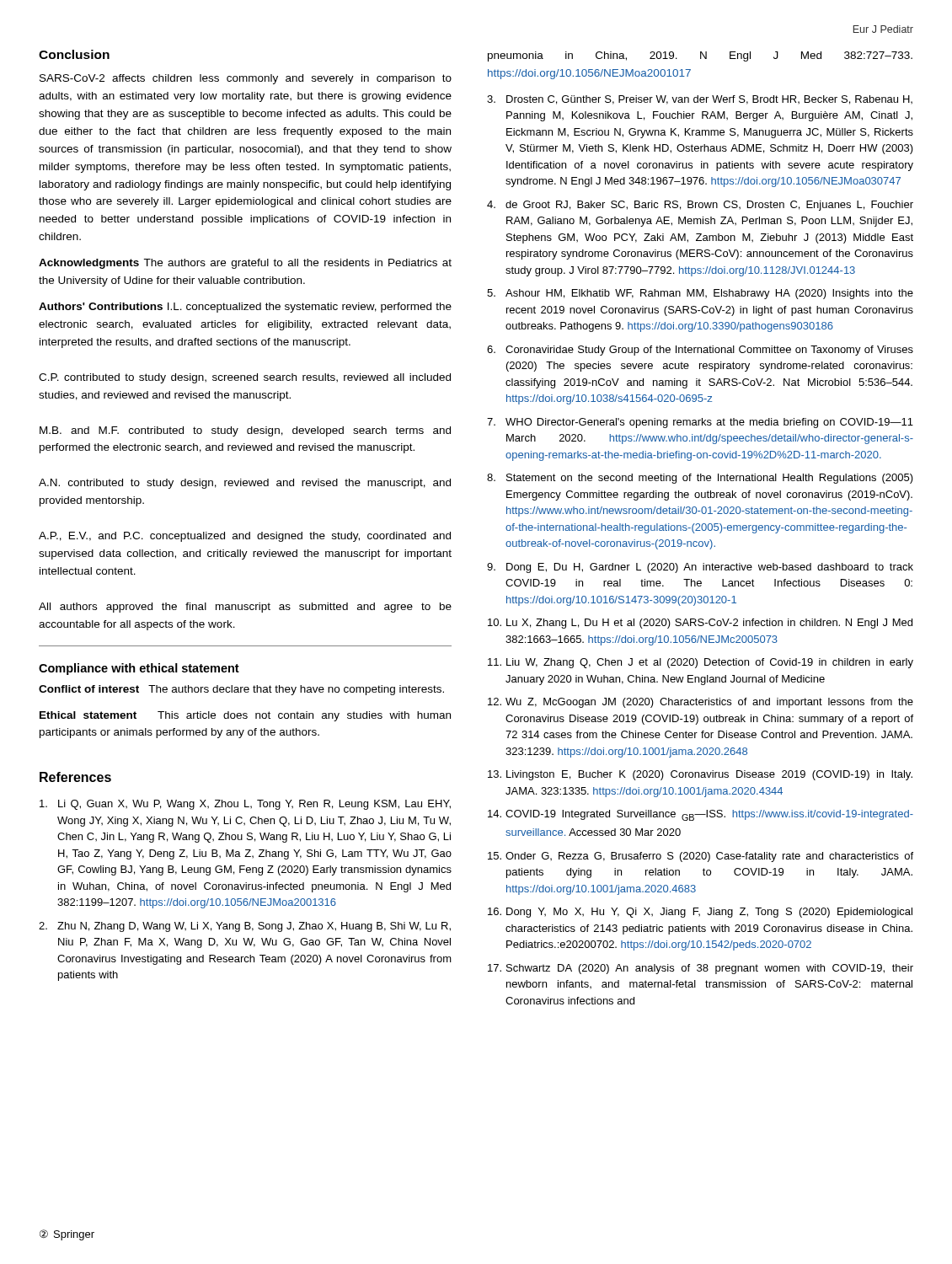The height and width of the screenshot is (1264, 952).
Task: Navigate to the passage starting "14. COVID-19 Integrated Surveillance GB—ISS. https://www.iss.it/covid-19-integrated-surveillance. Accessed 30"
Action: tap(700, 823)
